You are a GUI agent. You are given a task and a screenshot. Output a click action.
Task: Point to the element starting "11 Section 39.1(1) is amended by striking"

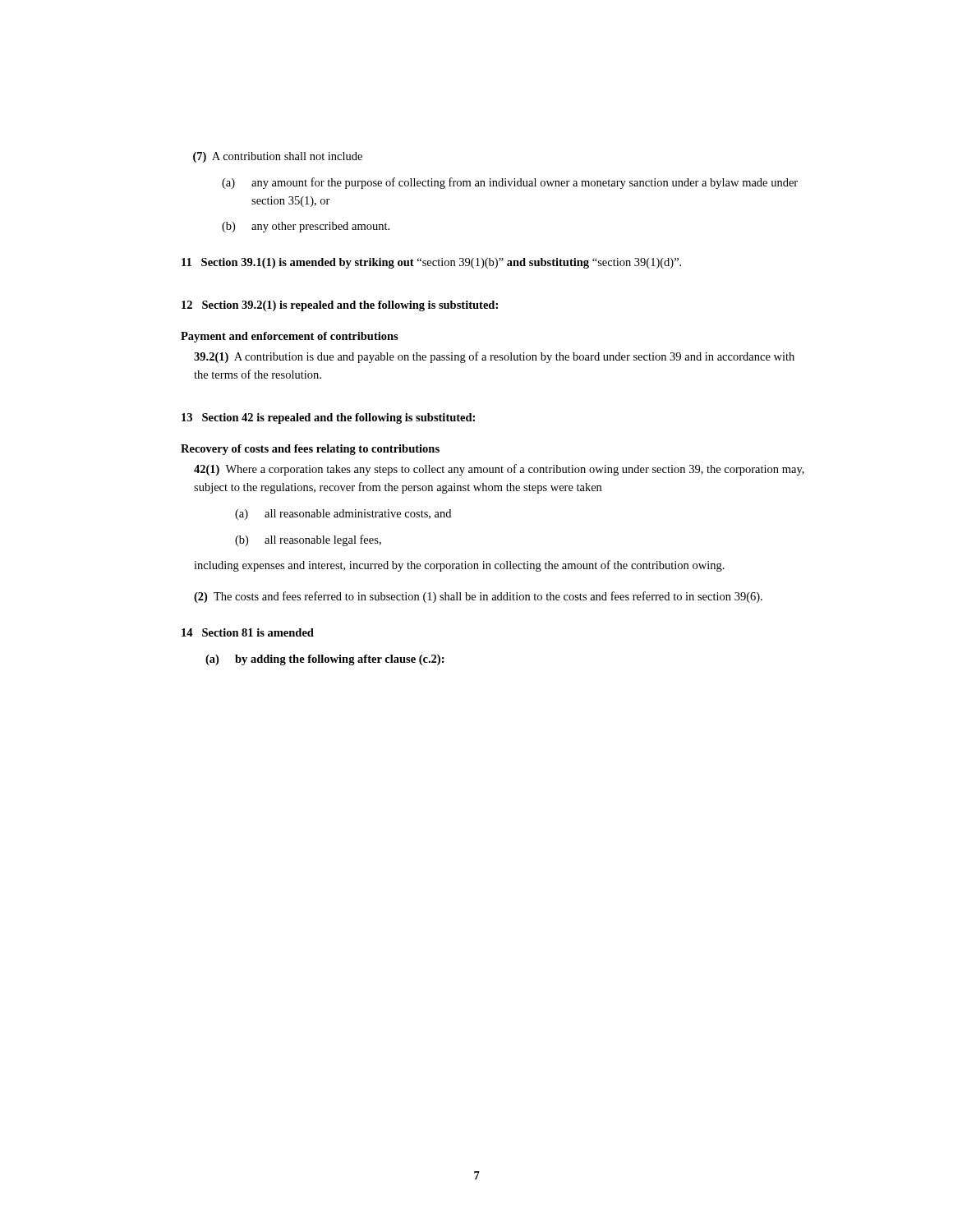click(x=431, y=262)
